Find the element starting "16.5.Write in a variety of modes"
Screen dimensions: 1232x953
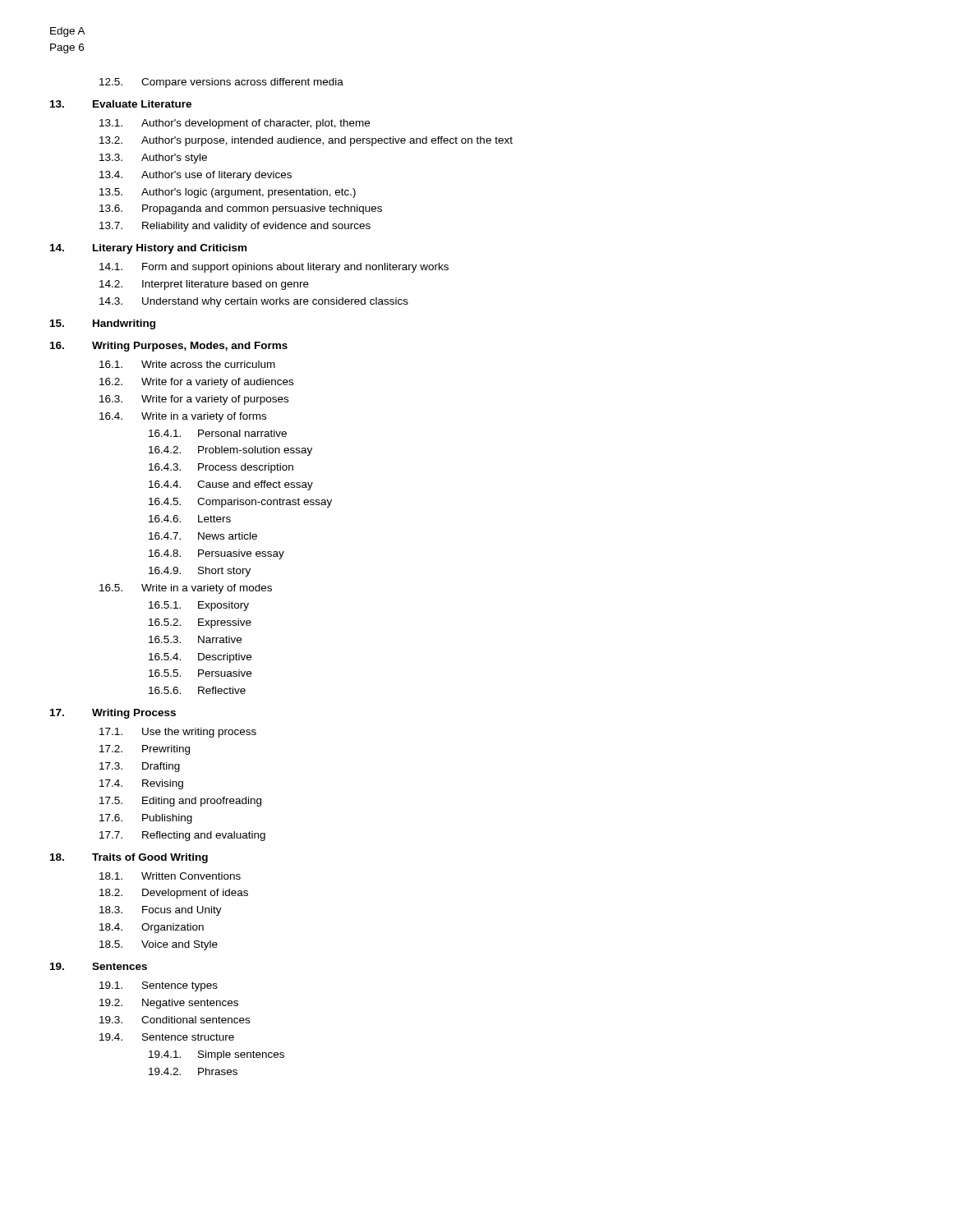(x=185, y=588)
